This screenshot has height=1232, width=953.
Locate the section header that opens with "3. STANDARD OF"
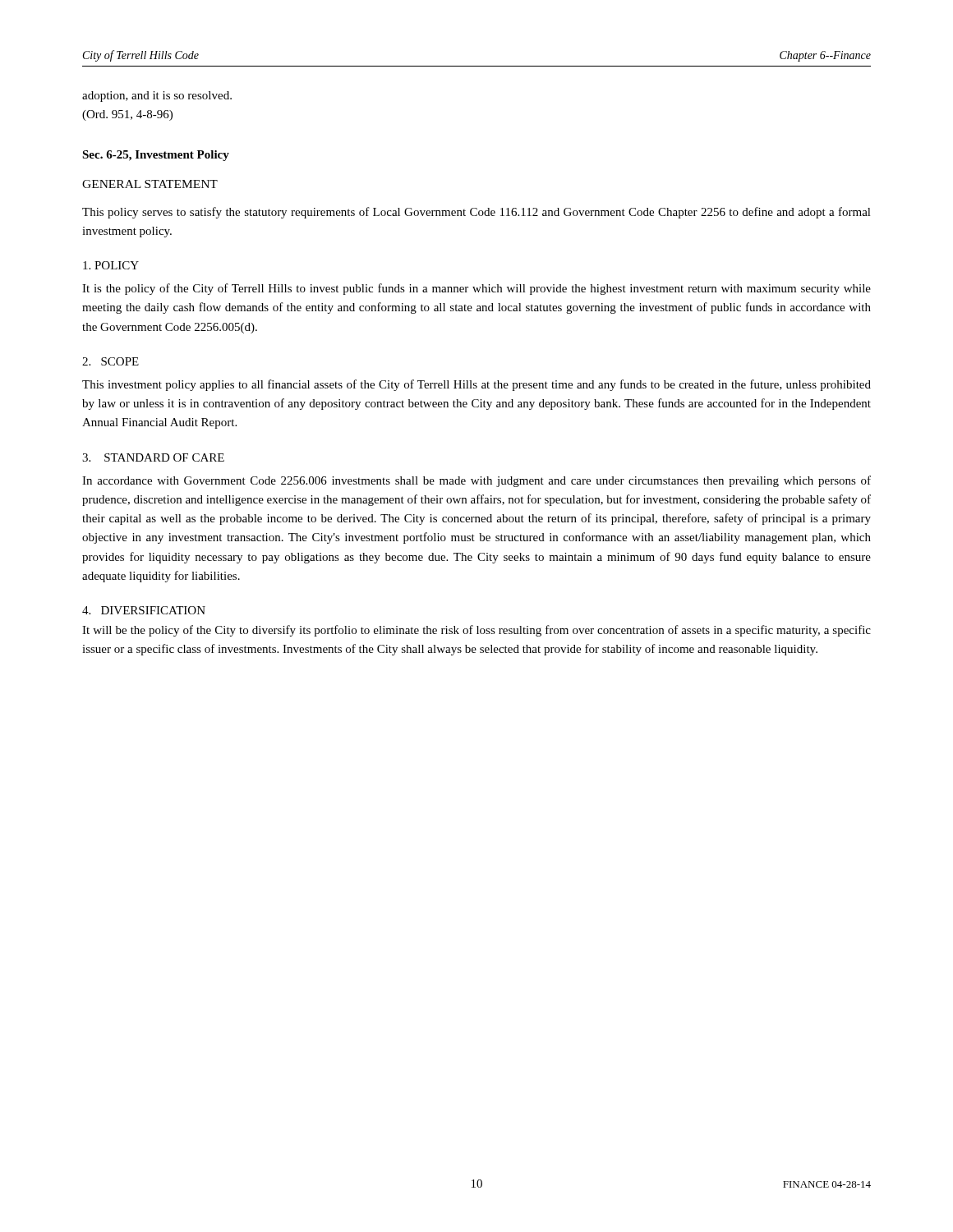click(x=153, y=457)
